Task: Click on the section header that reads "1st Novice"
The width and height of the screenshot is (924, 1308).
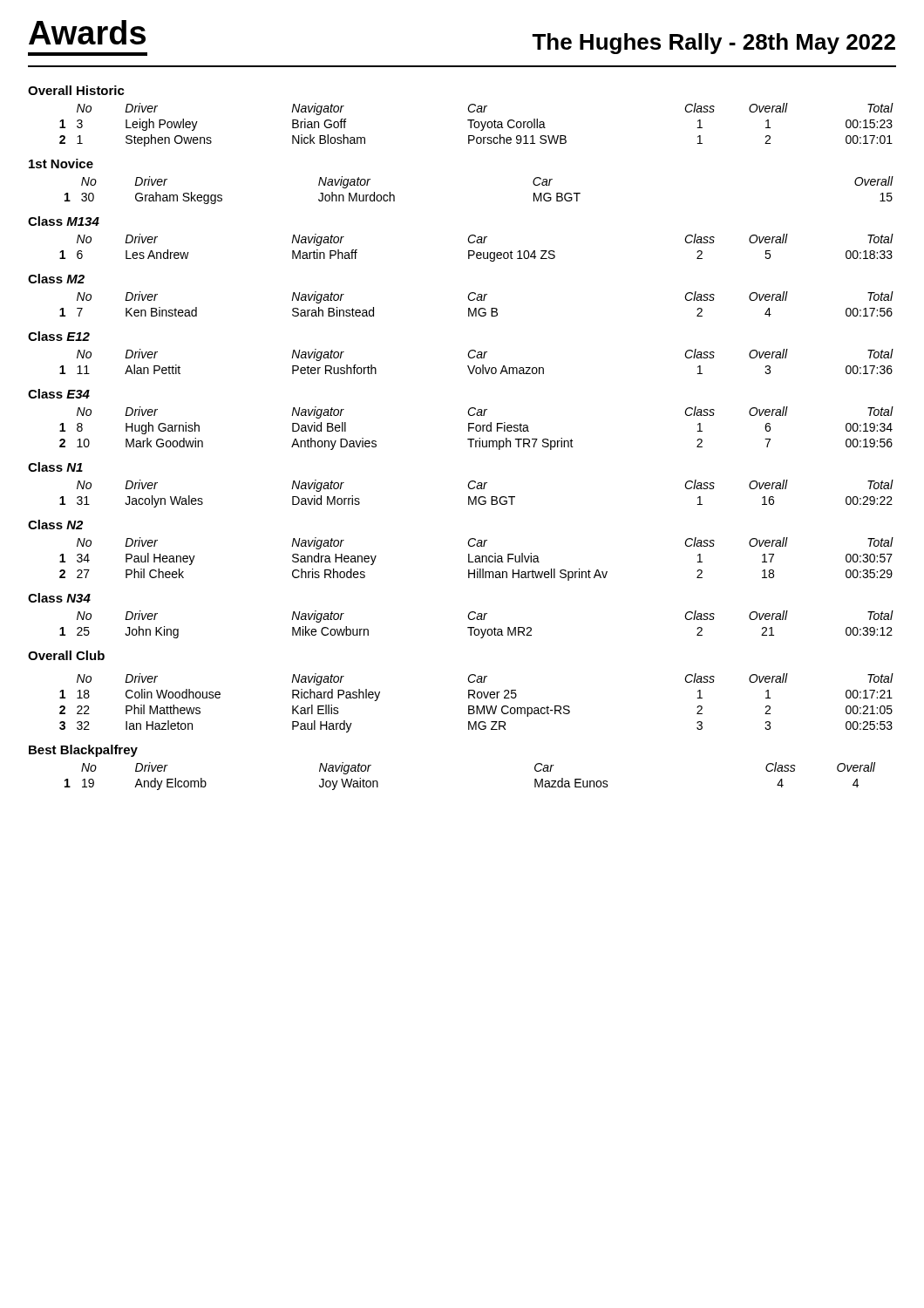Action: pyautogui.click(x=61, y=164)
